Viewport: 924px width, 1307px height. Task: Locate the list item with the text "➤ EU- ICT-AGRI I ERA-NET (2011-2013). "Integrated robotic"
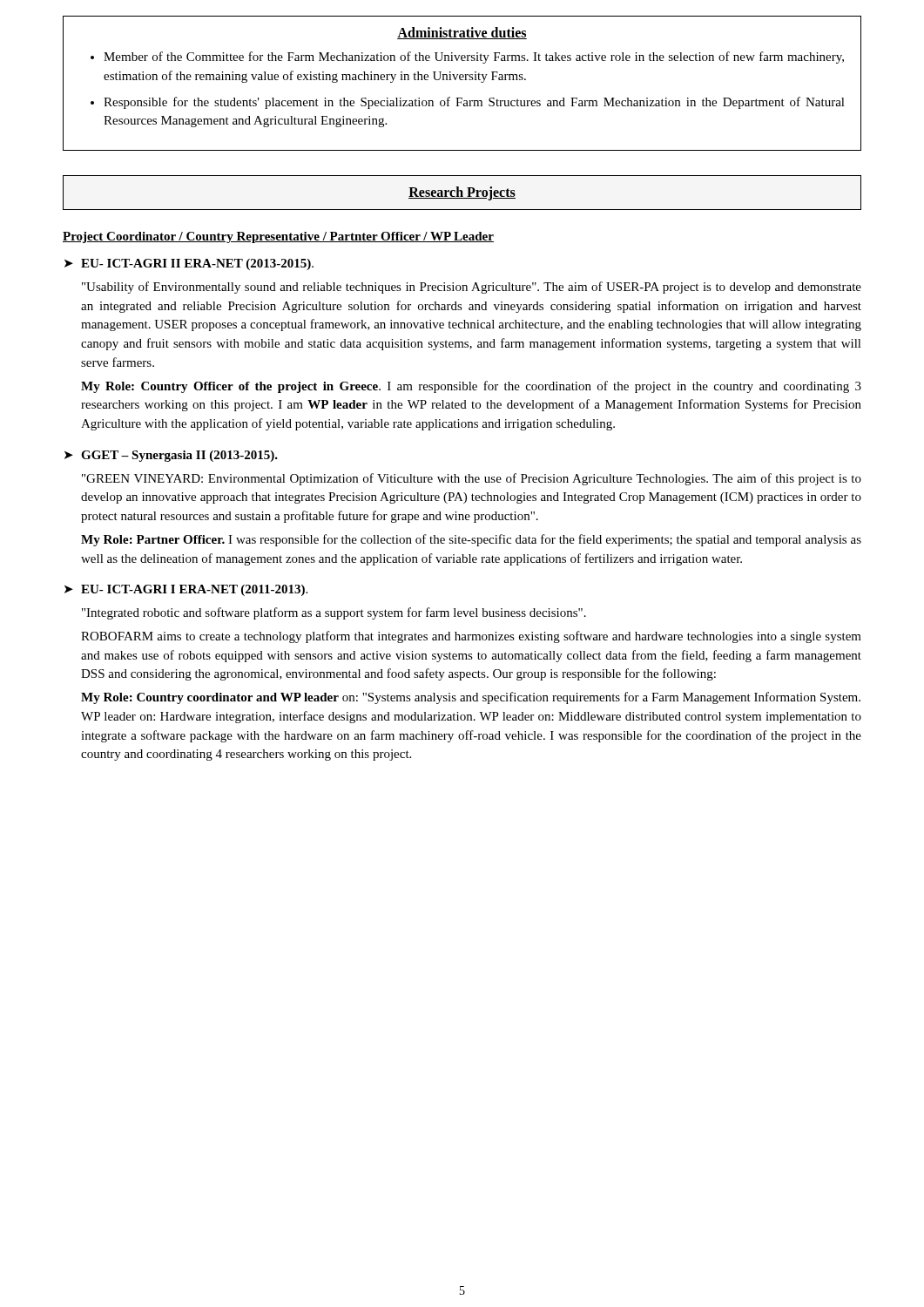click(x=462, y=672)
